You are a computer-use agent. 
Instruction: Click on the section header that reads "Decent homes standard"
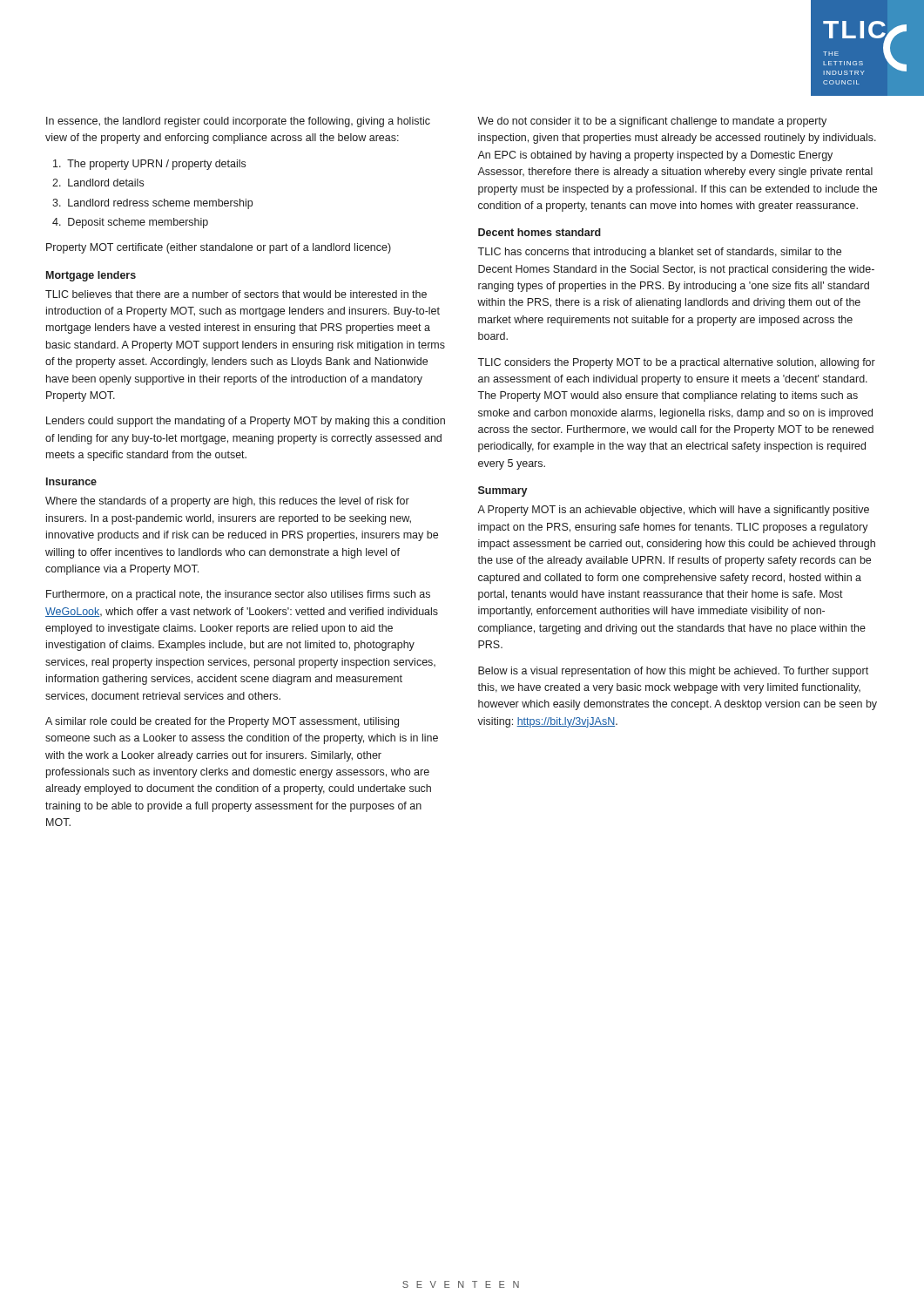(x=539, y=233)
